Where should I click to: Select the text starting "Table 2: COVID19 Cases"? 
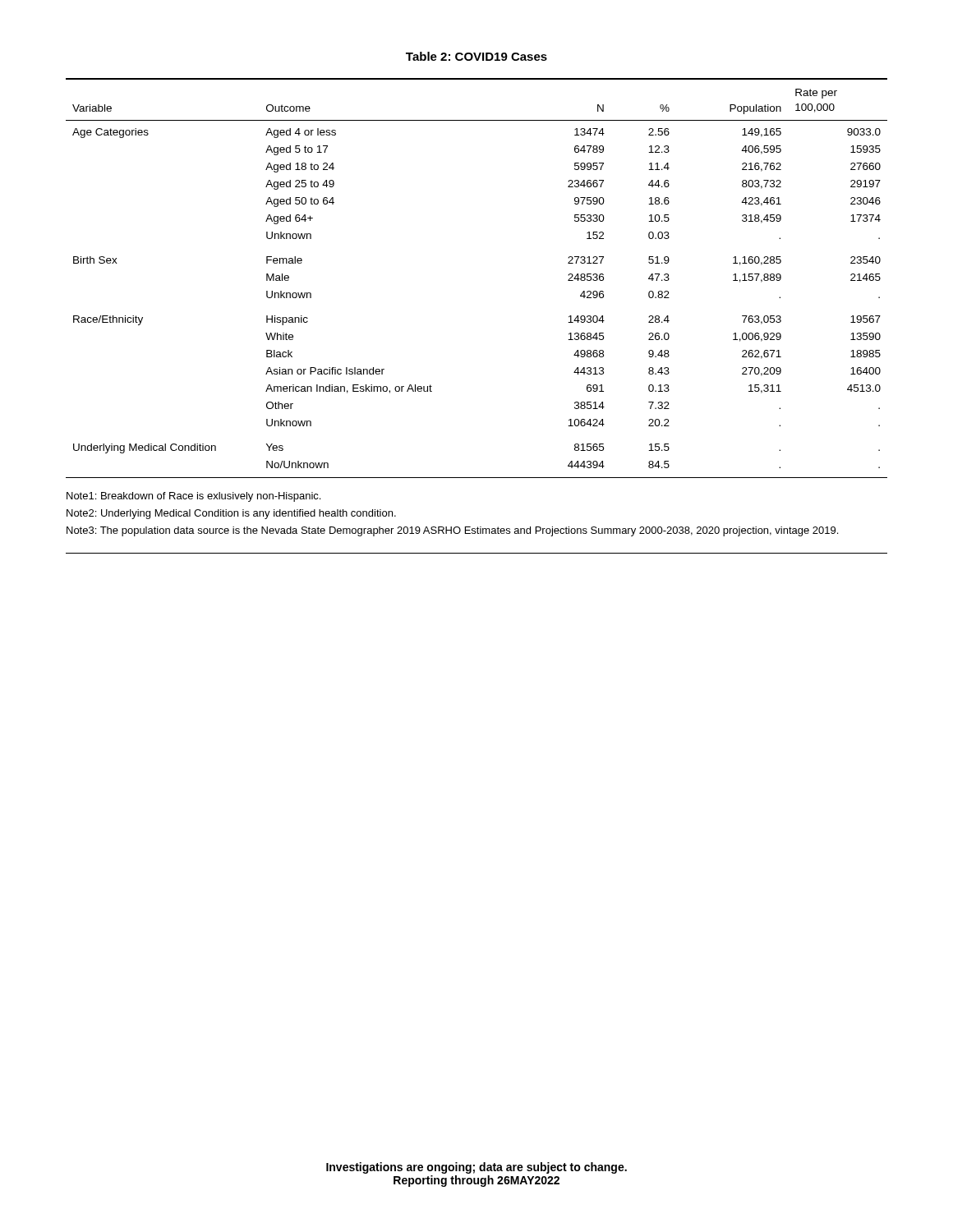tap(476, 56)
